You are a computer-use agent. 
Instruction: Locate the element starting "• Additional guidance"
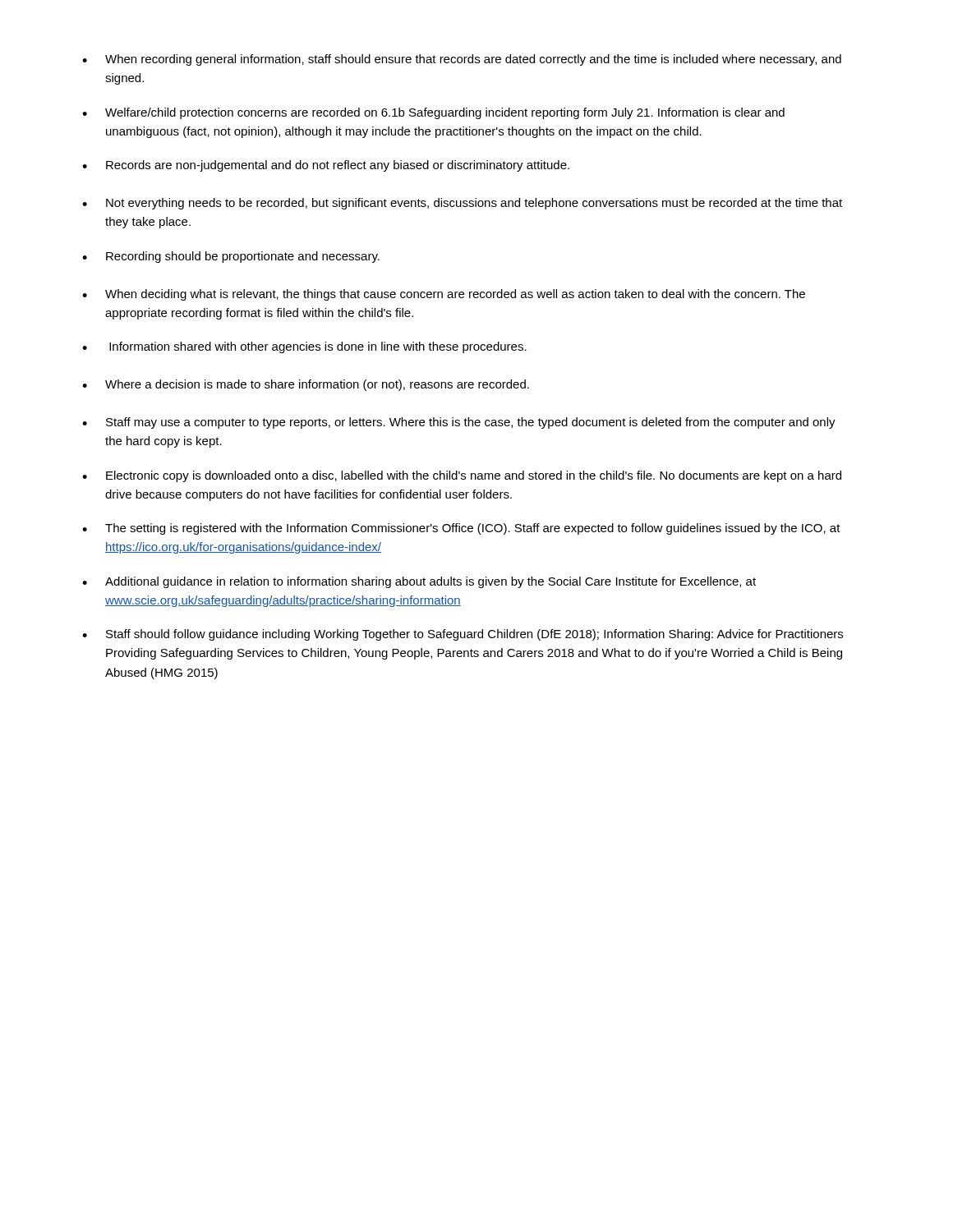click(x=468, y=590)
